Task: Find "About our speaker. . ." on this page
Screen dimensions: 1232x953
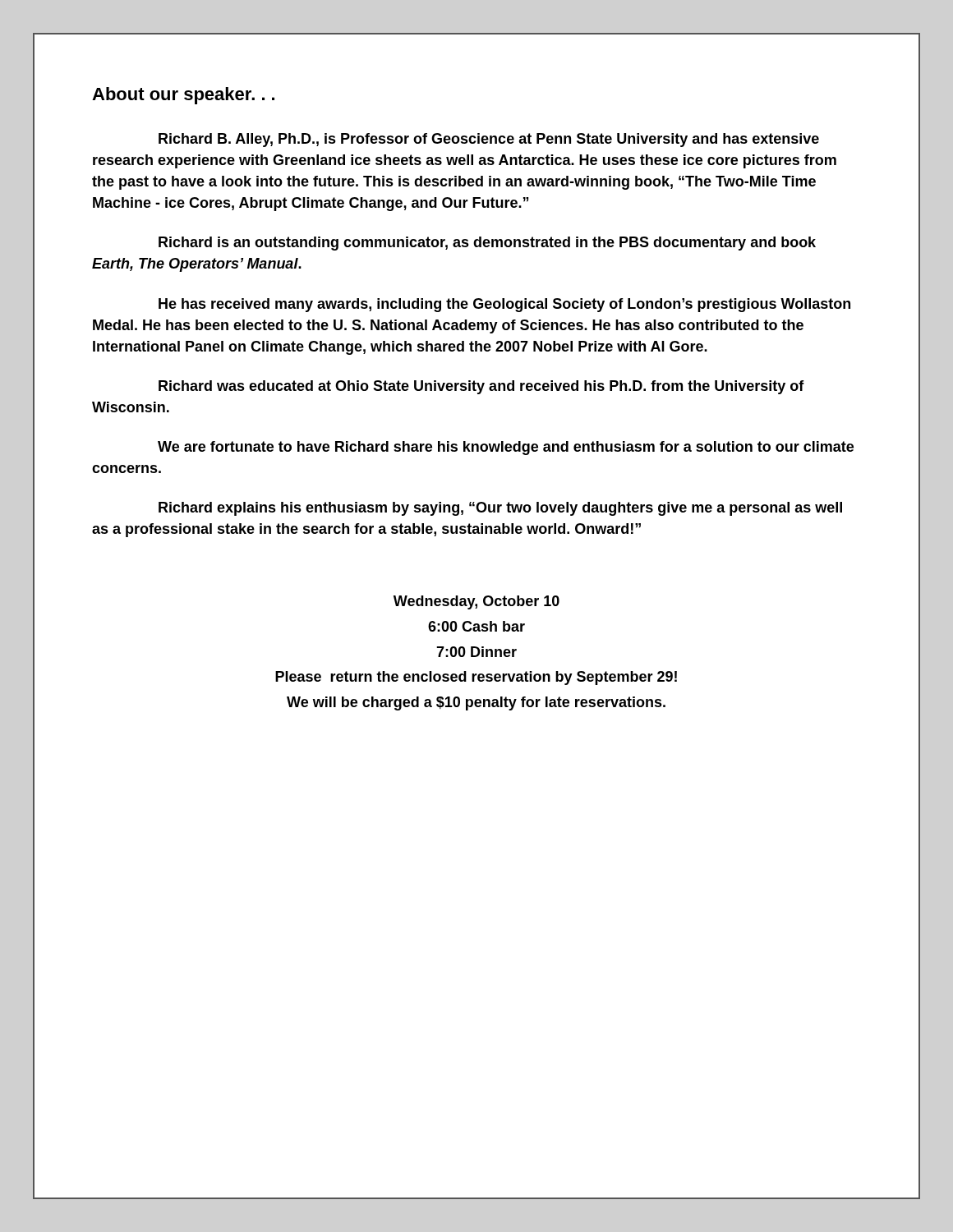Action: (x=184, y=94)
